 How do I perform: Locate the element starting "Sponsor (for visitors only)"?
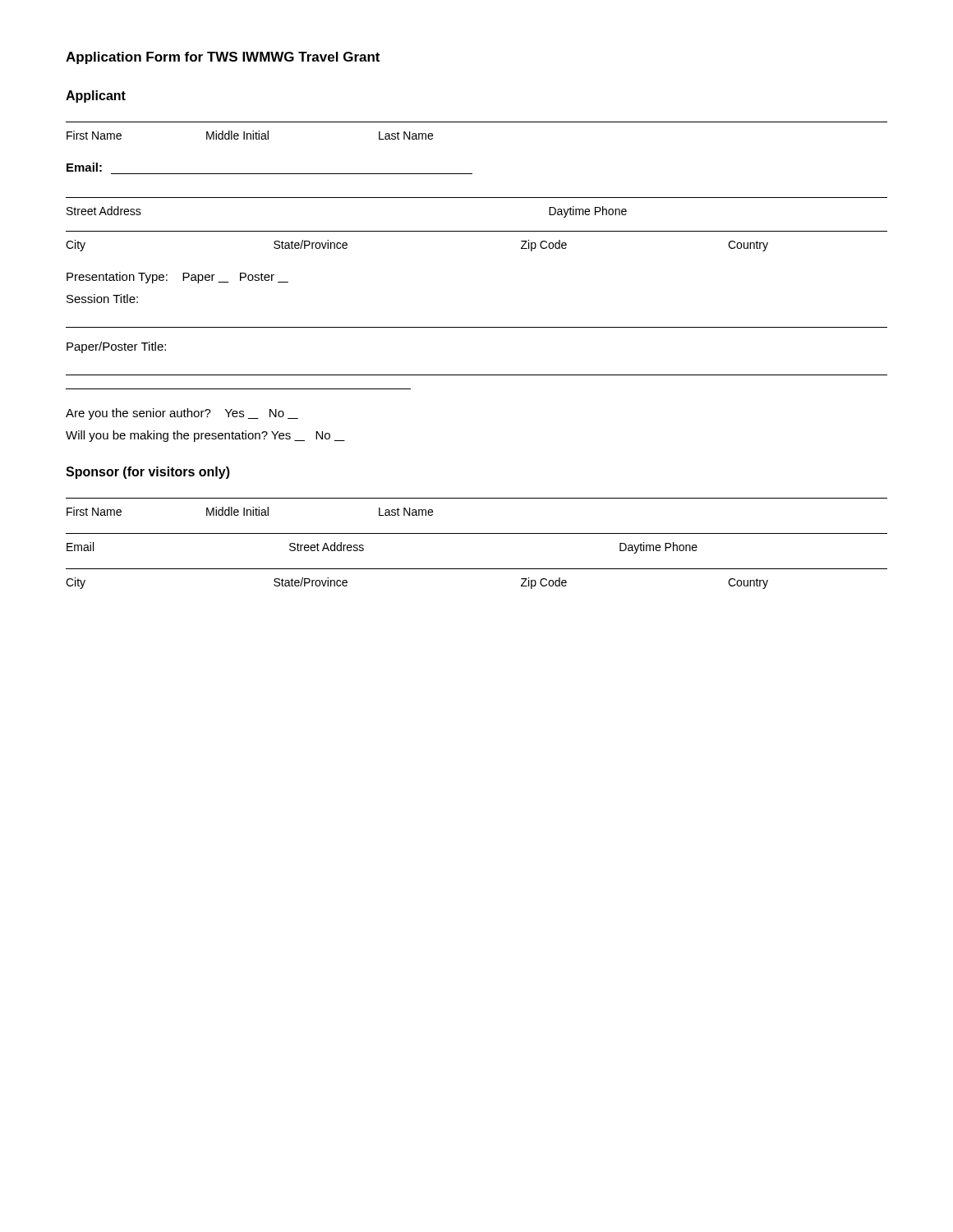coord(148,472)
